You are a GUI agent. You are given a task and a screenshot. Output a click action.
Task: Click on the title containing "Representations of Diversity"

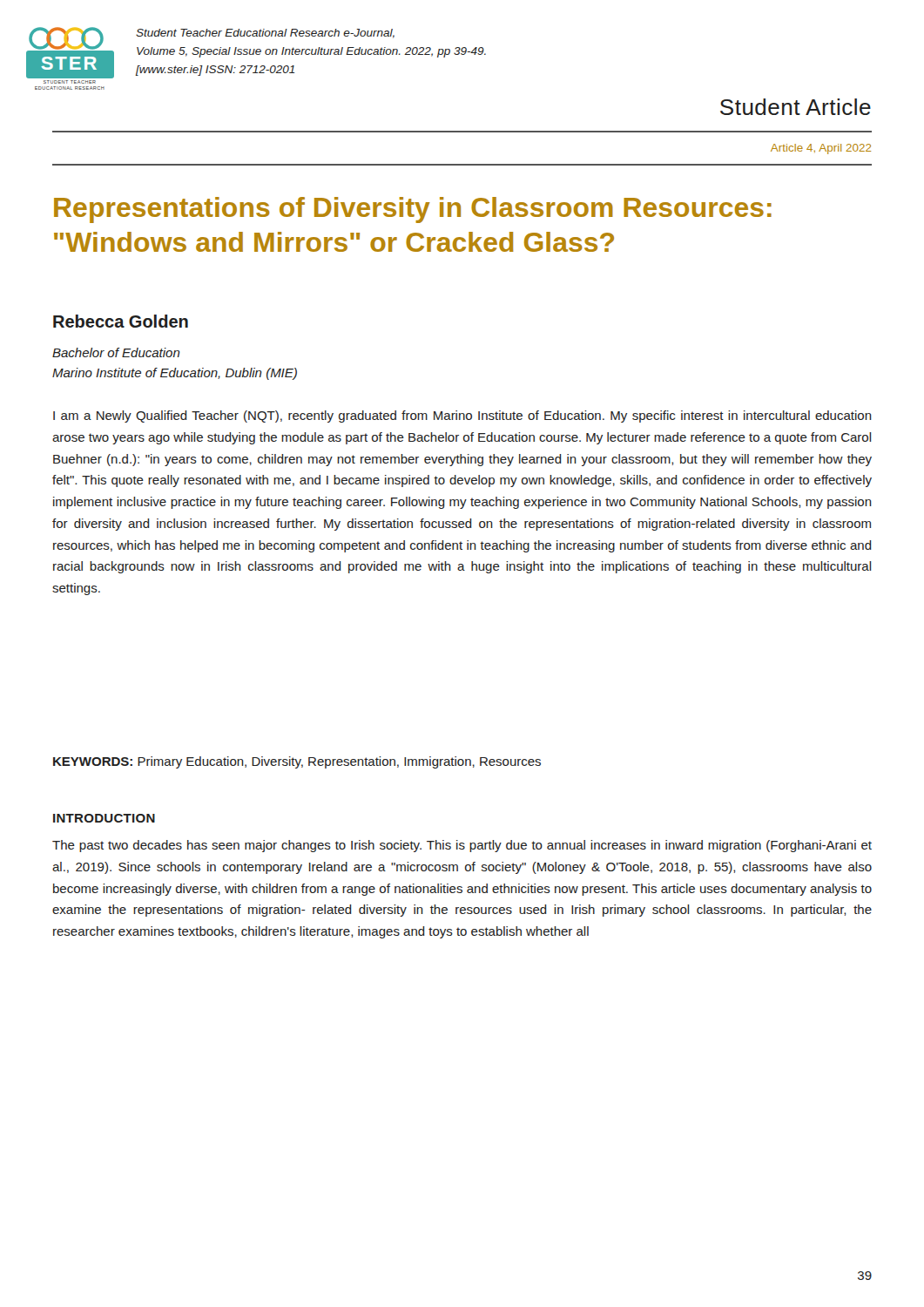point(413,225)
